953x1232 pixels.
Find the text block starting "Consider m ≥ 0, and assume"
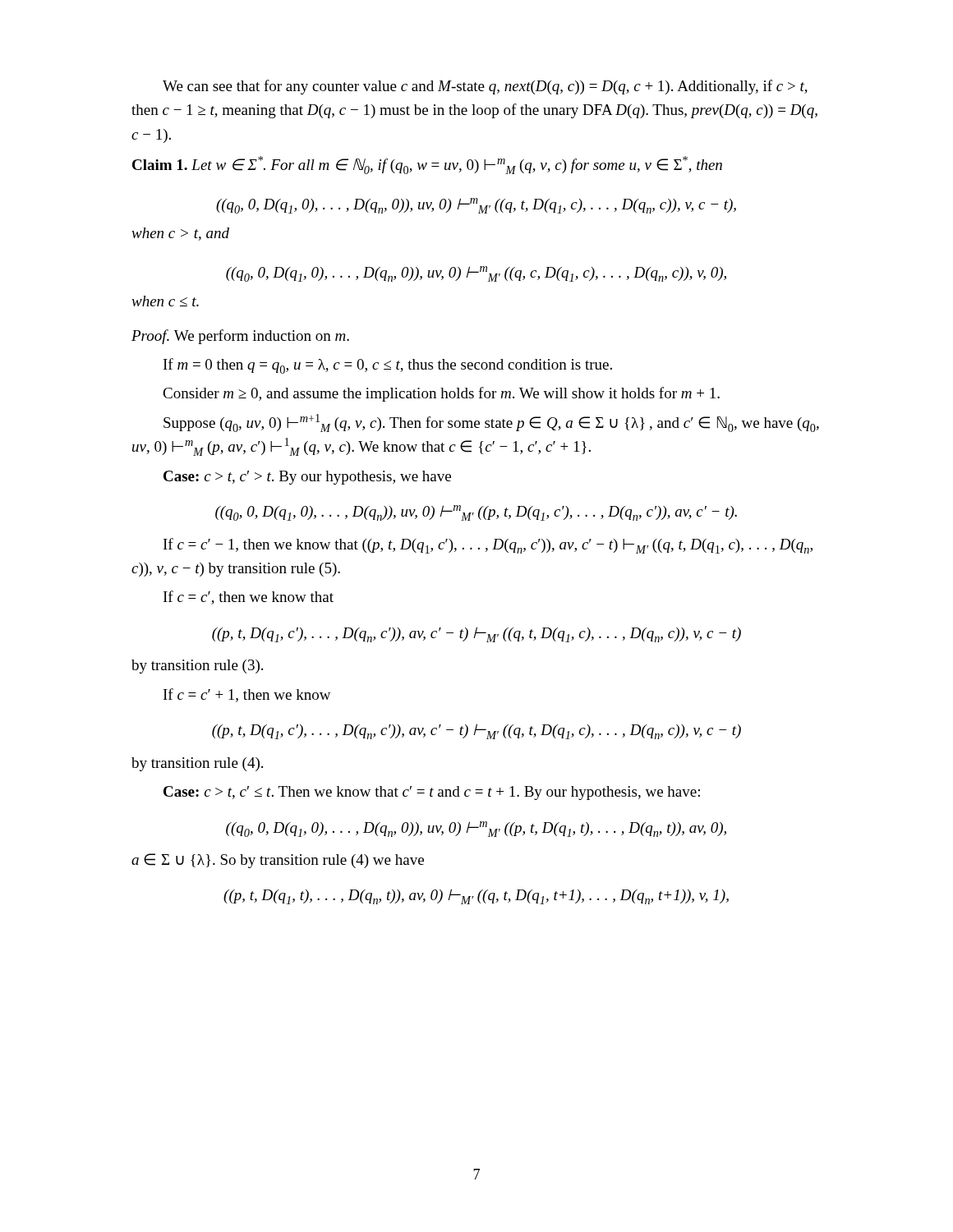click(442, 393)
